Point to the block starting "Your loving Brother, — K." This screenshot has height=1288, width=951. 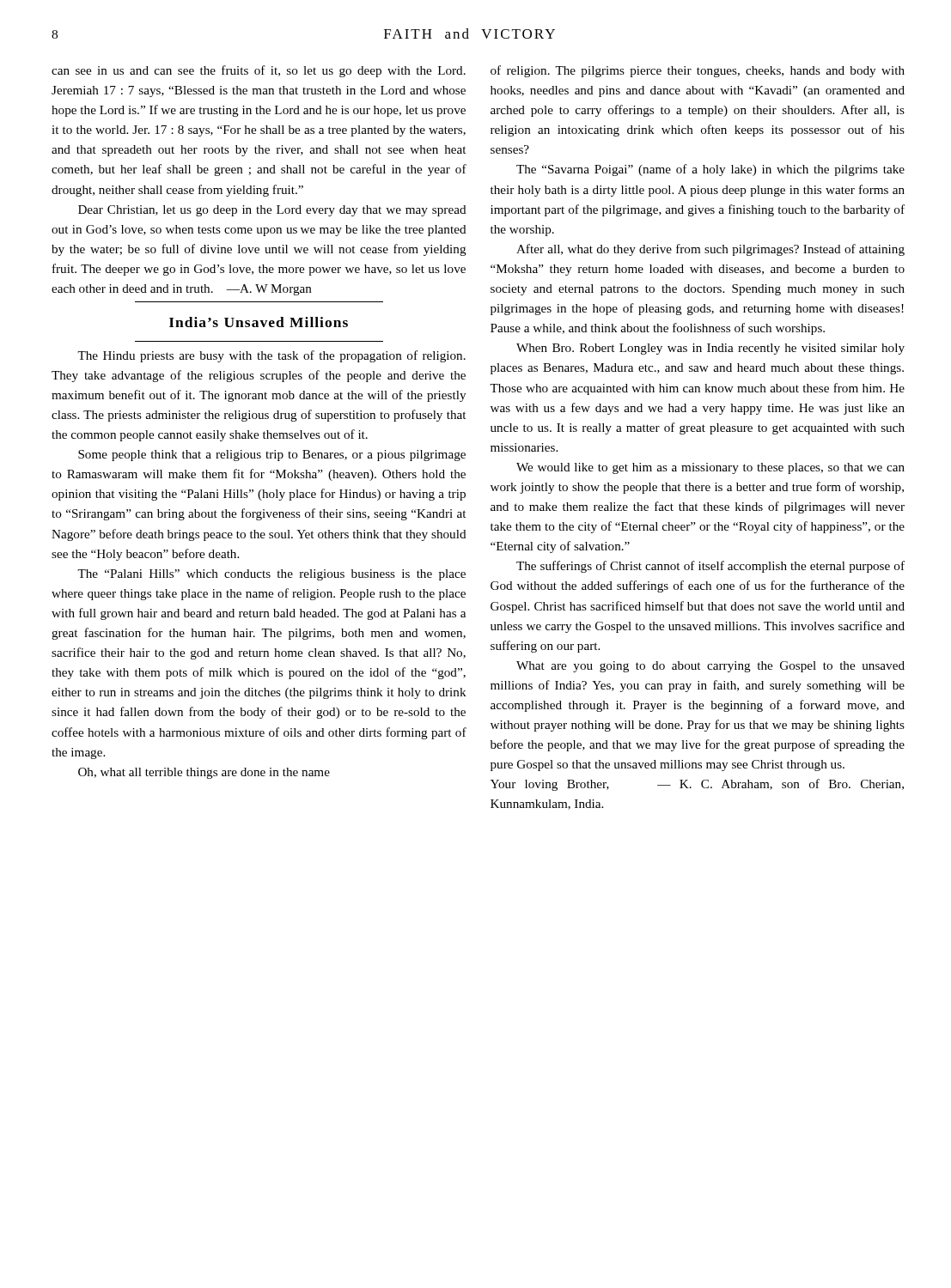697,794
